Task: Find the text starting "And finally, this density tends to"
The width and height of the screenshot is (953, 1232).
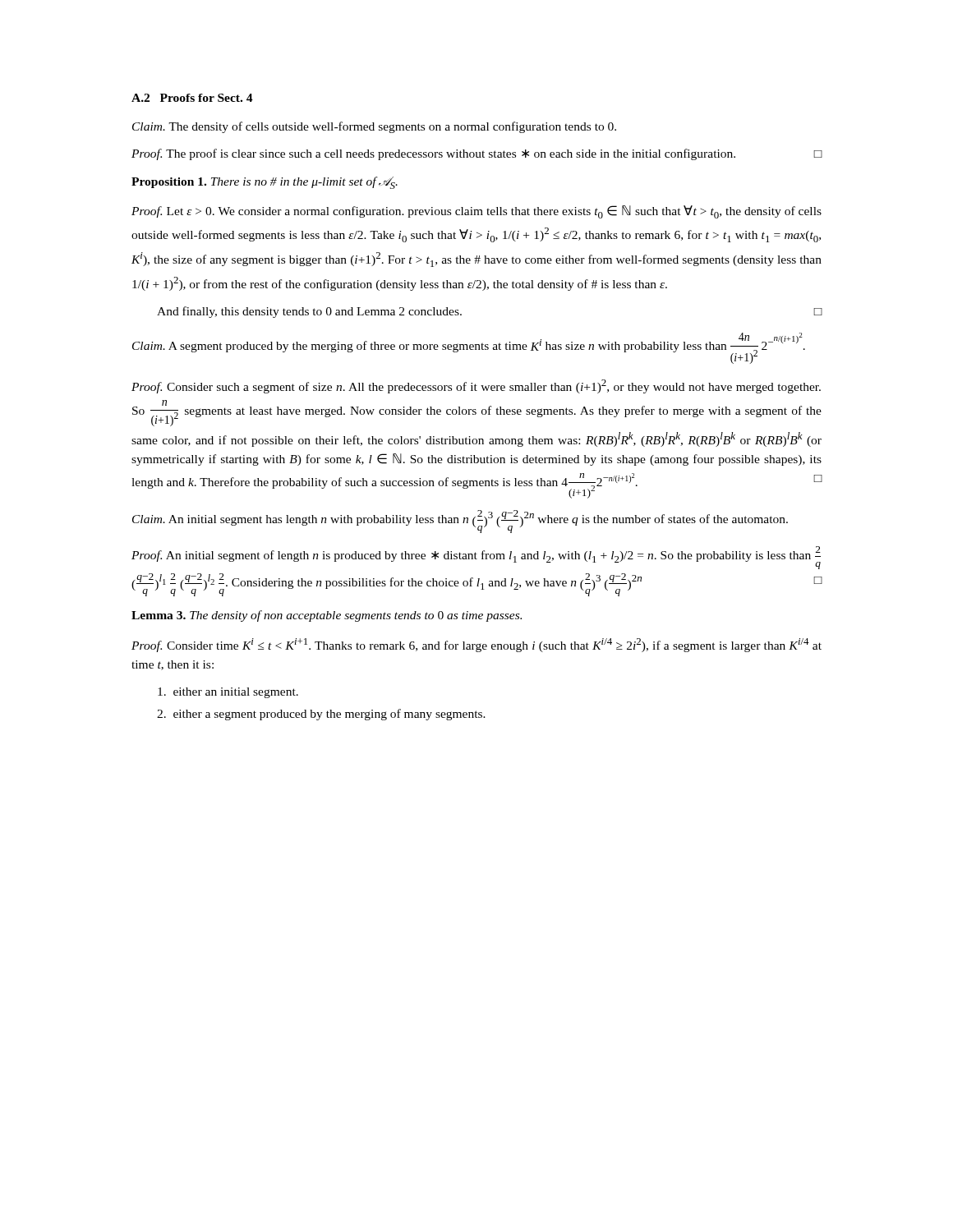Action: point(307,312)
